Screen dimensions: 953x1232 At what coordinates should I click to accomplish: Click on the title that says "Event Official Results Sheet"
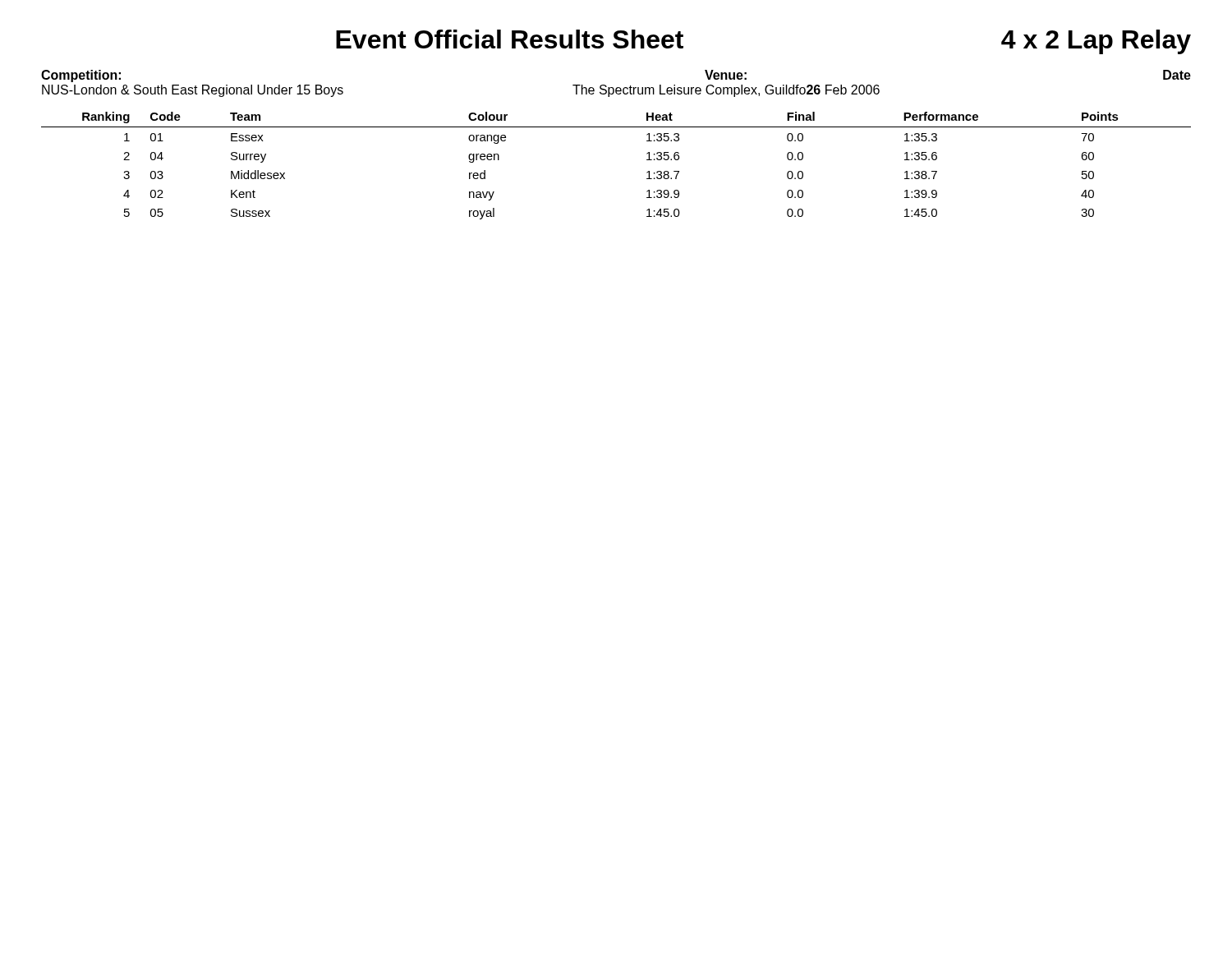tap(509, 39)
